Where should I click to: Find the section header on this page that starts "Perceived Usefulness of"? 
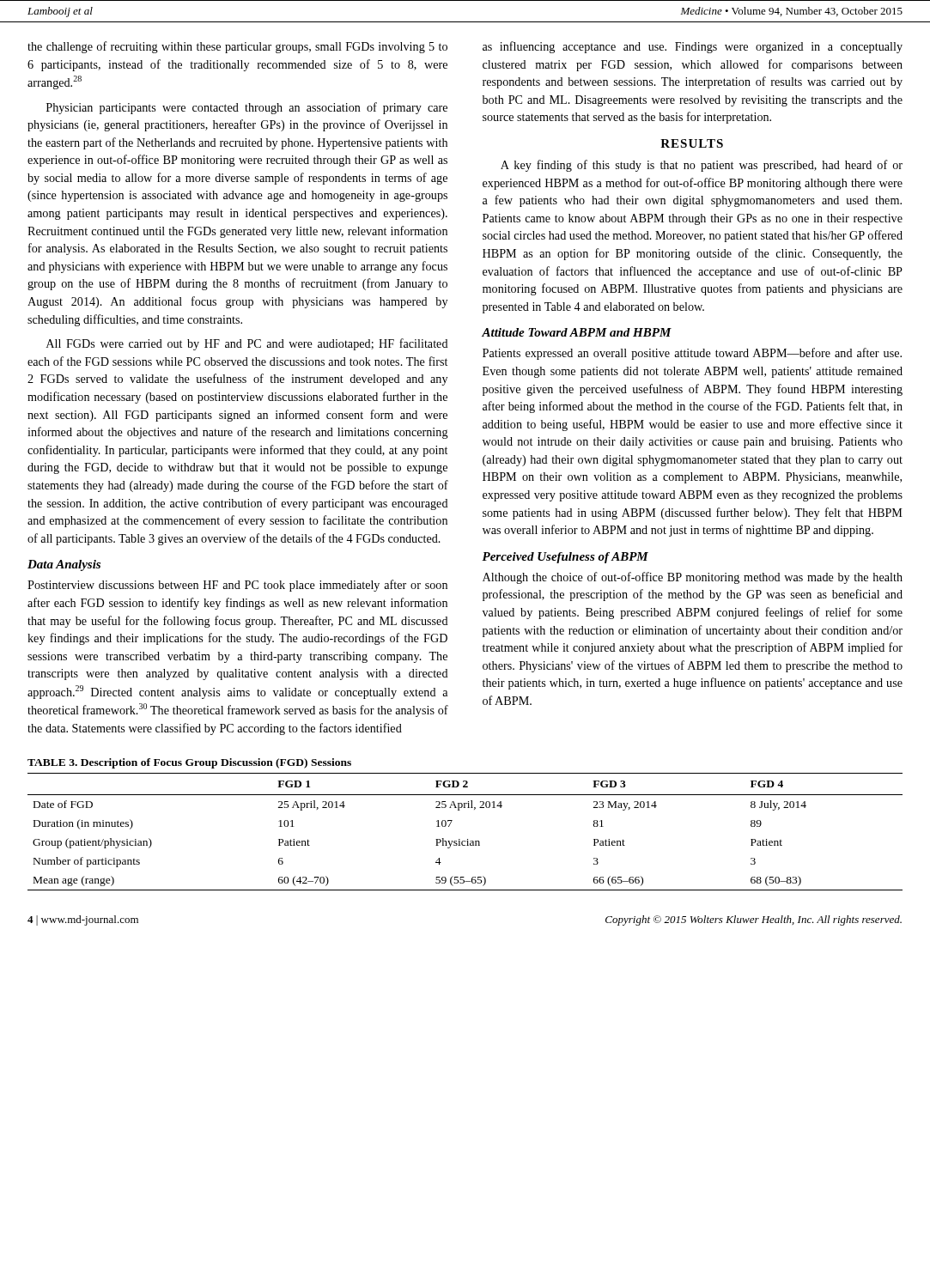pyautogui.click(x=565, y=556)
